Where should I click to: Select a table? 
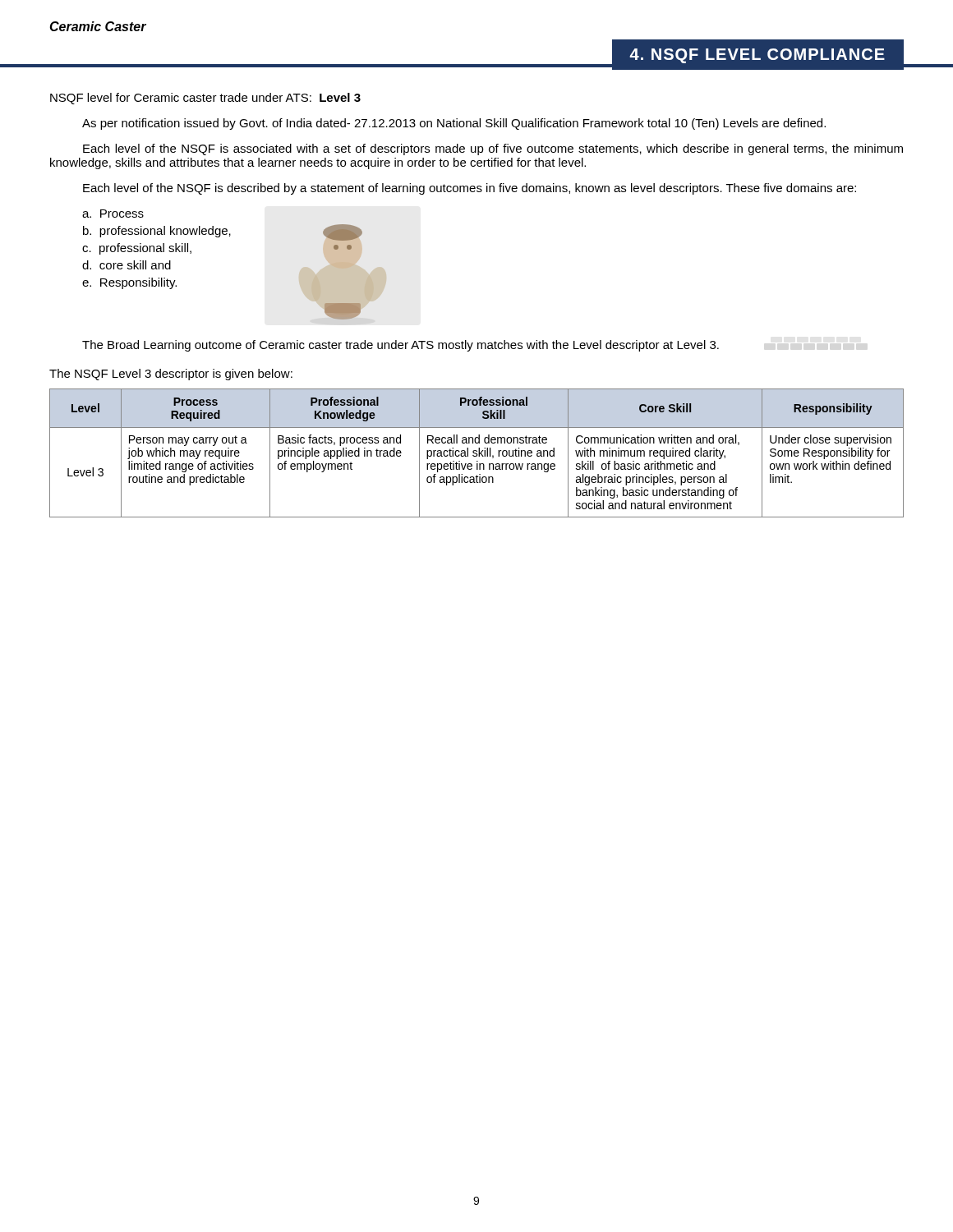476,453
